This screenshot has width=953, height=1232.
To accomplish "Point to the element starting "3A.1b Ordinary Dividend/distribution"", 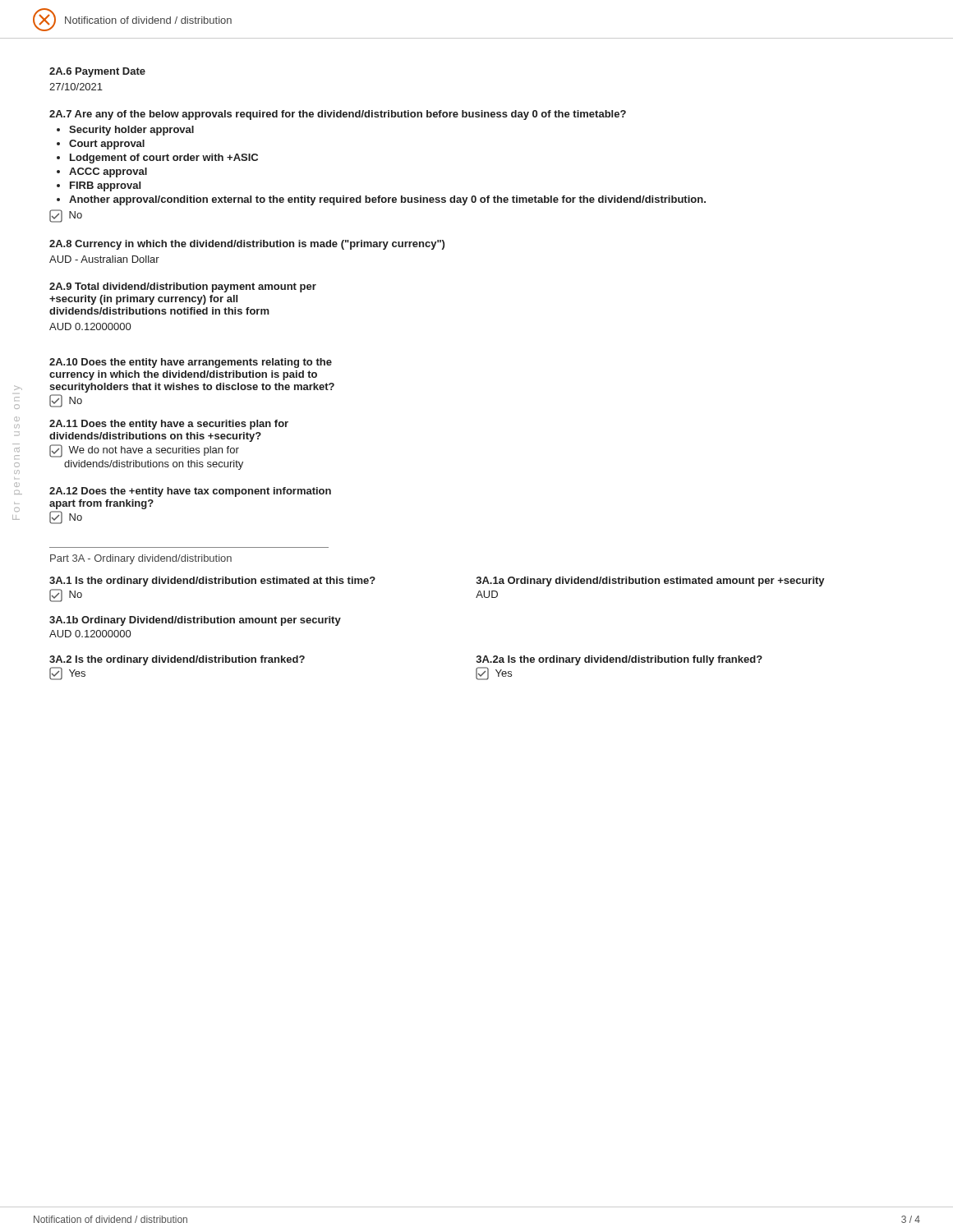I will point(195,620).
